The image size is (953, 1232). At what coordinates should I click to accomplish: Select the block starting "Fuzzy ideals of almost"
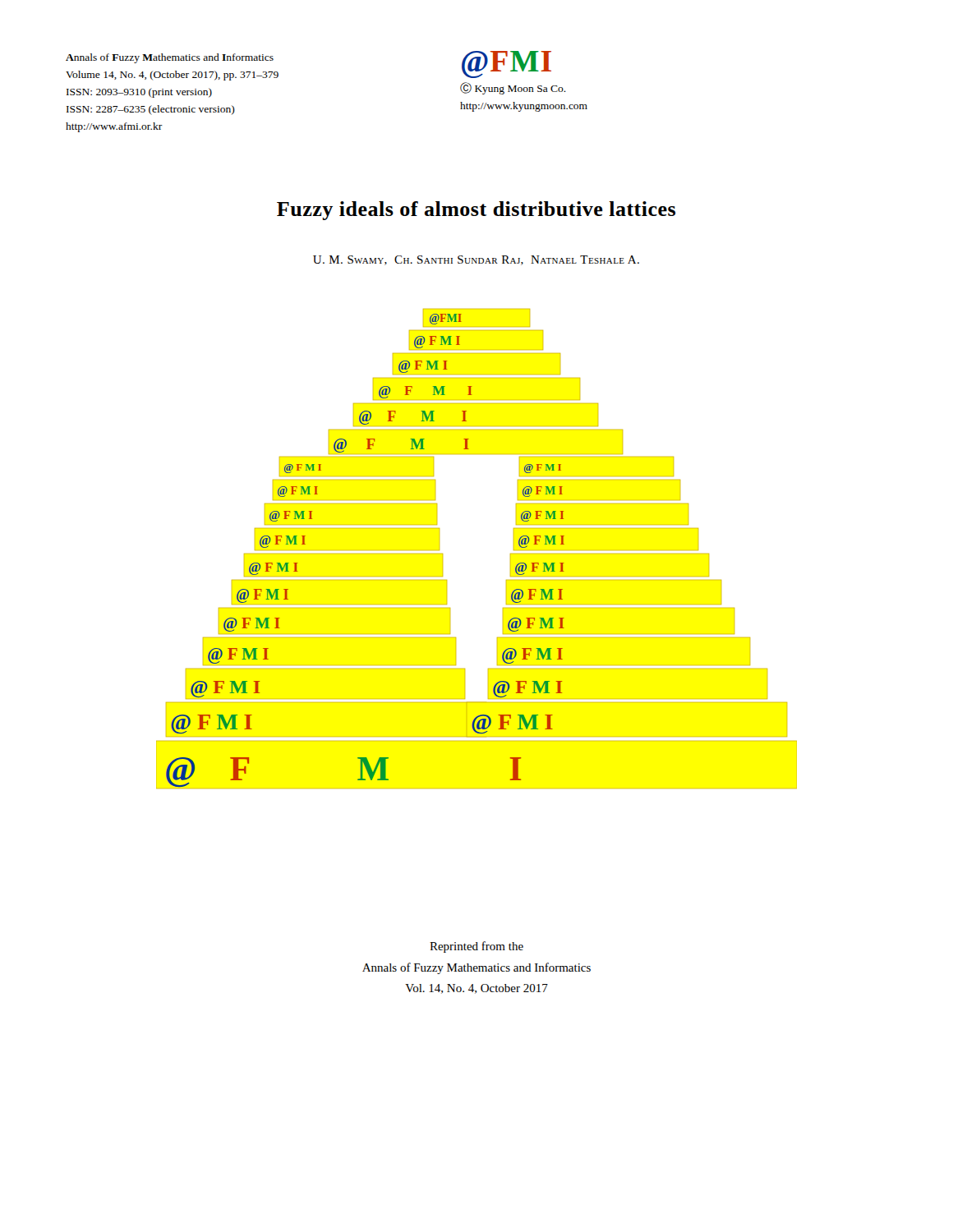tap(476, 209)
